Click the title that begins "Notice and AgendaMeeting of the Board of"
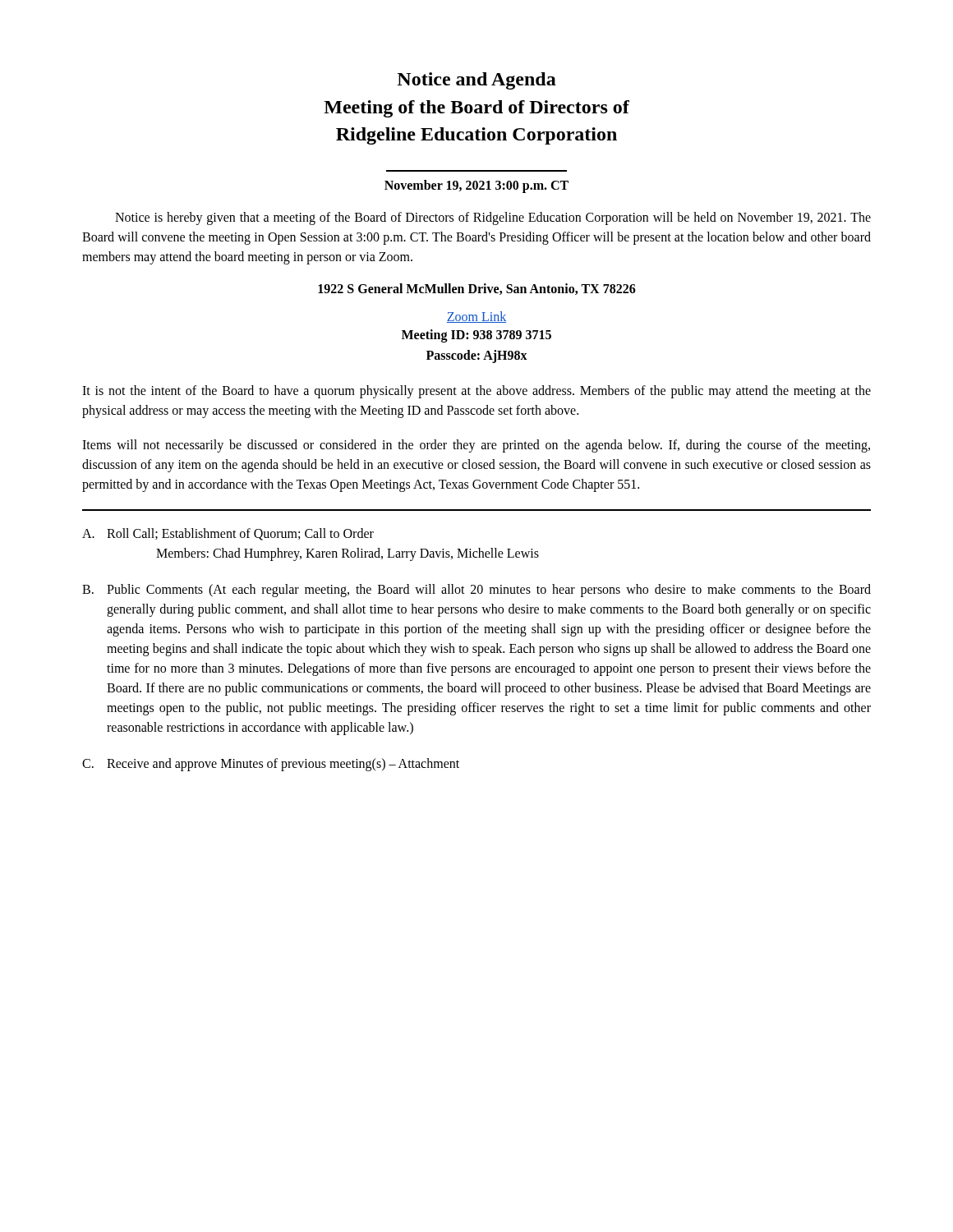 click(x=476, y=107)
